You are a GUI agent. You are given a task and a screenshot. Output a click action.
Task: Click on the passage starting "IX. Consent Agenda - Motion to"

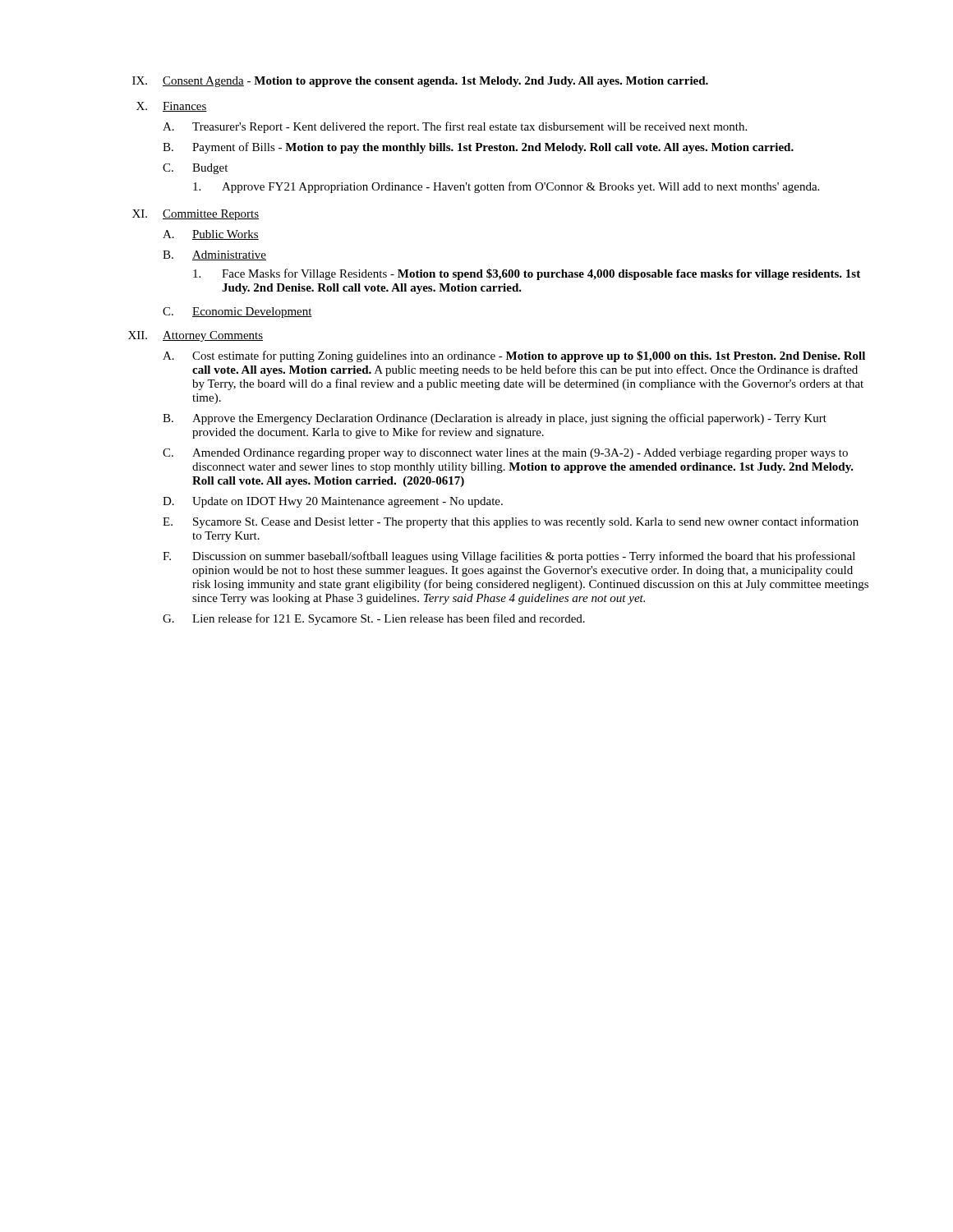[x=476, y=81]
